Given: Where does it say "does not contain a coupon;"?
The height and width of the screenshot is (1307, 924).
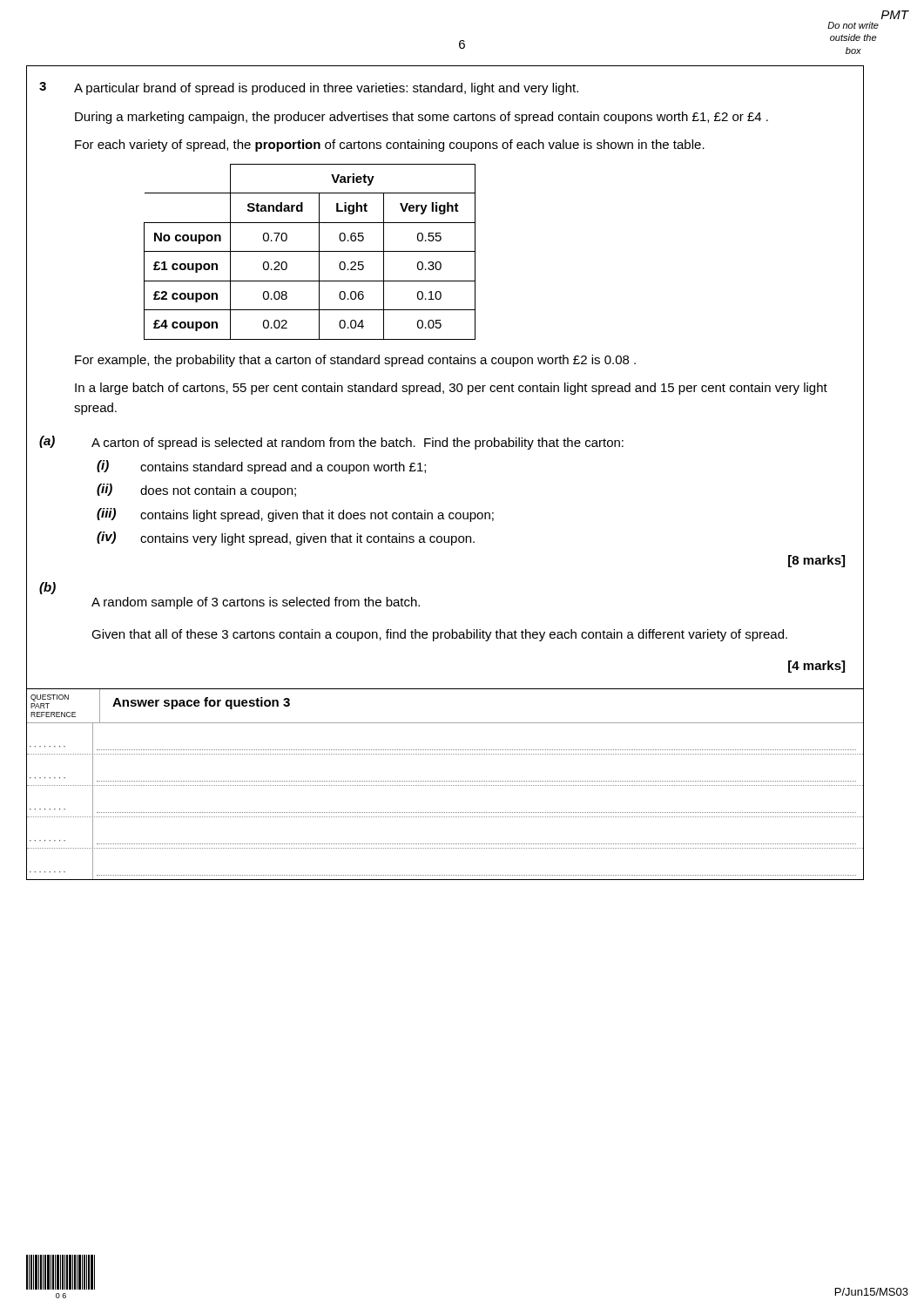Looking at the screenshot, I should point(219,490).
